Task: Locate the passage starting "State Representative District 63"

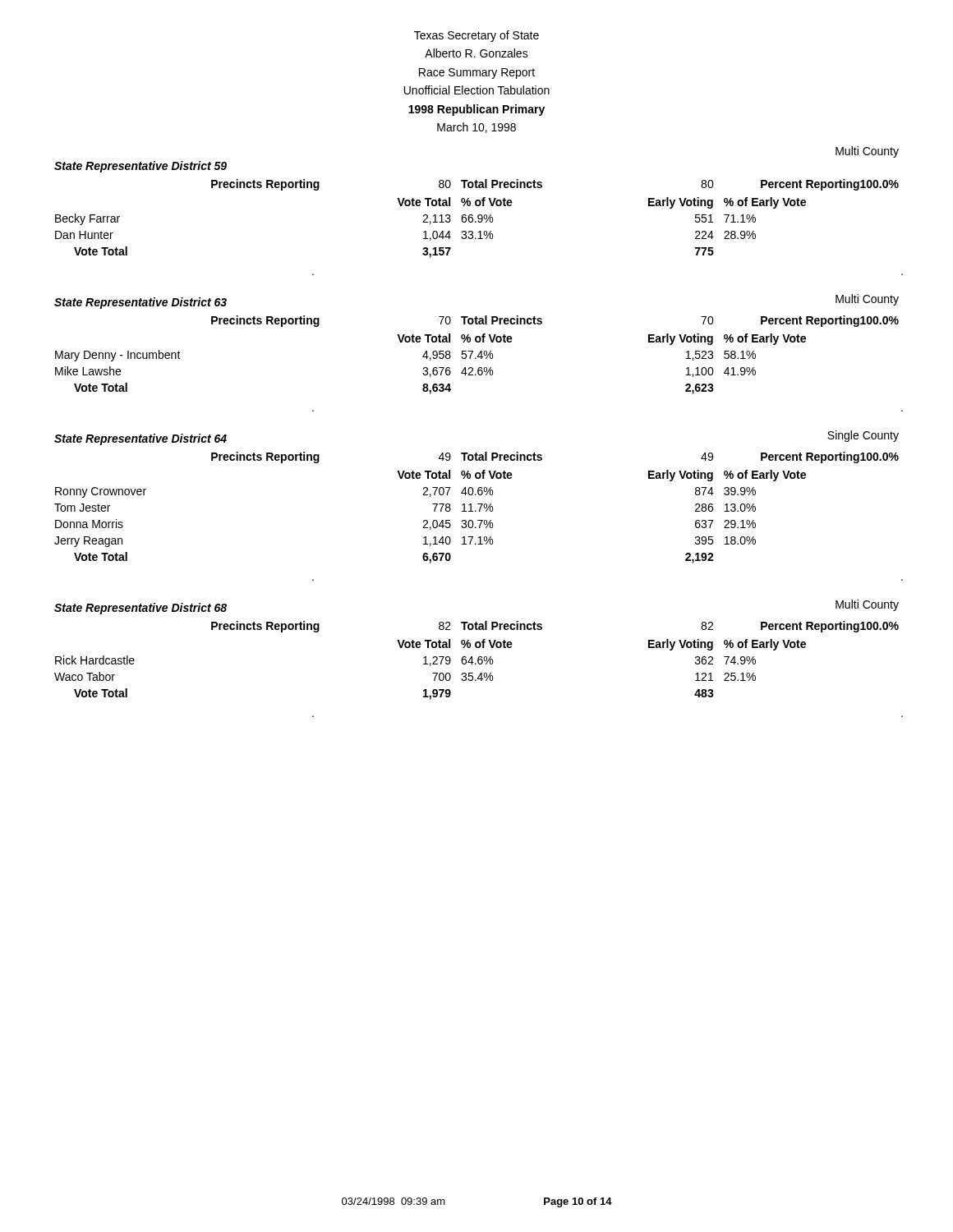Action: coord(141,303)
